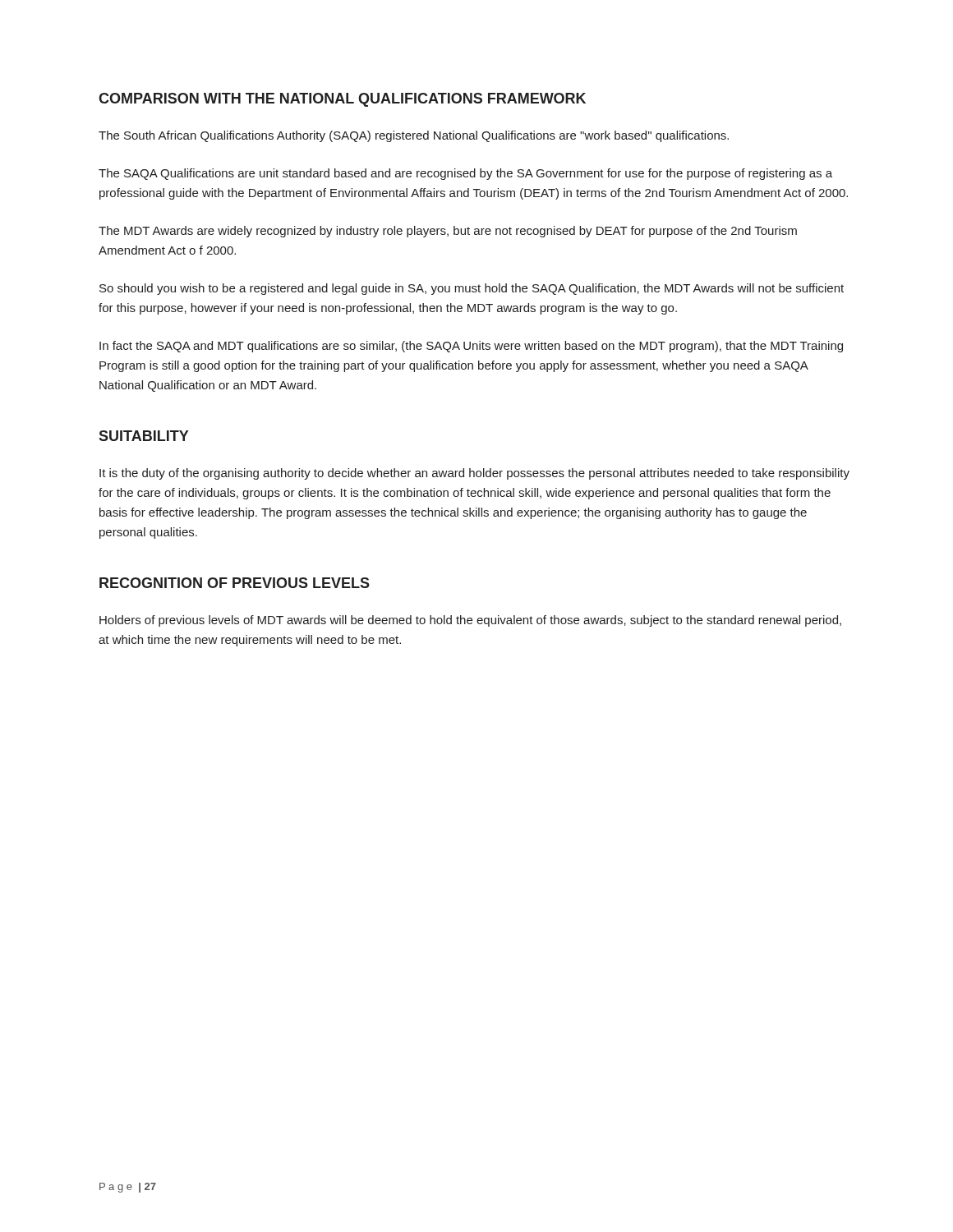
Task: Select the text block that says "The South African Qualifications Authority (SAQA)"
Action: click(x=414, y=135)
